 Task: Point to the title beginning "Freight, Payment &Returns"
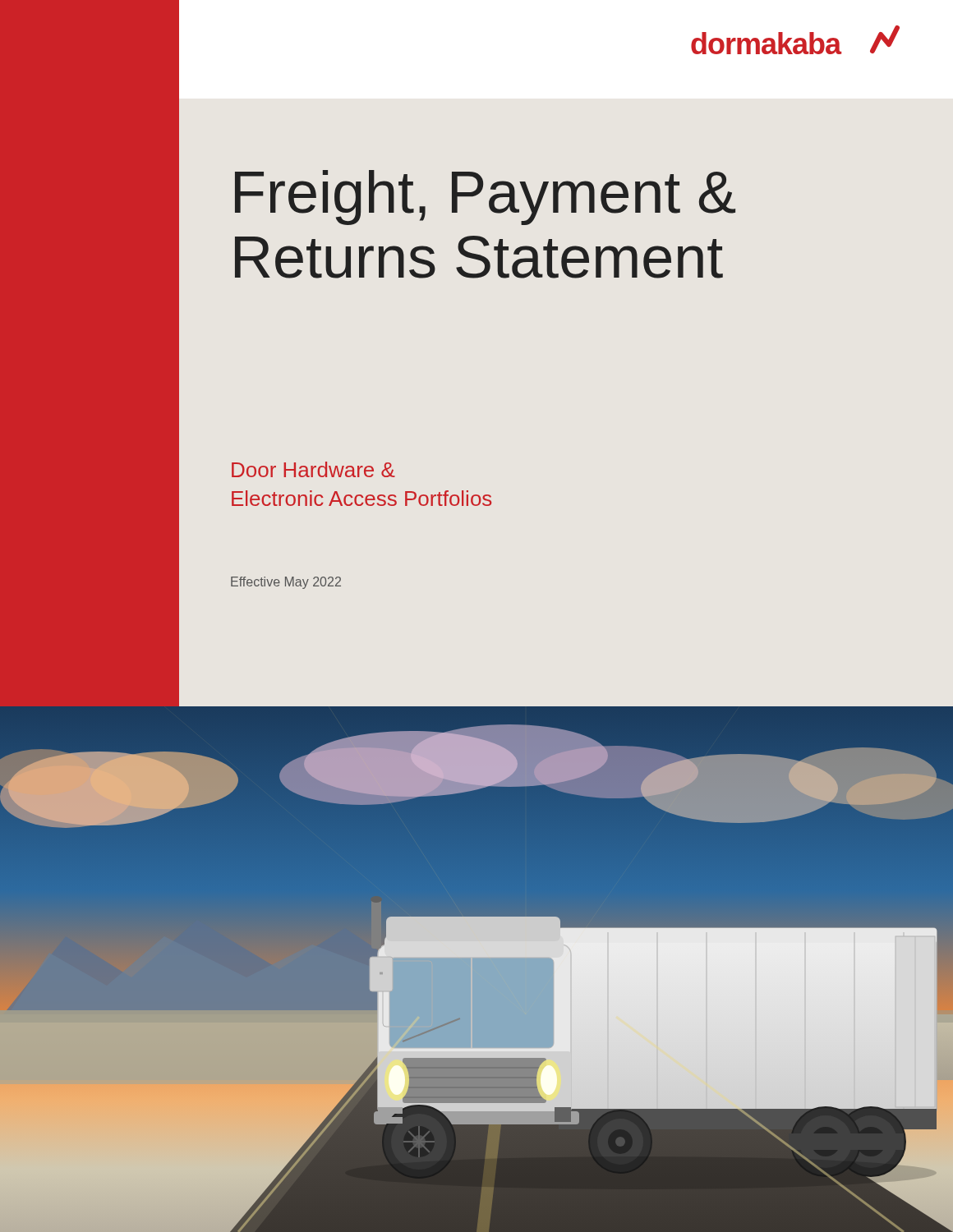coord(571,225)
